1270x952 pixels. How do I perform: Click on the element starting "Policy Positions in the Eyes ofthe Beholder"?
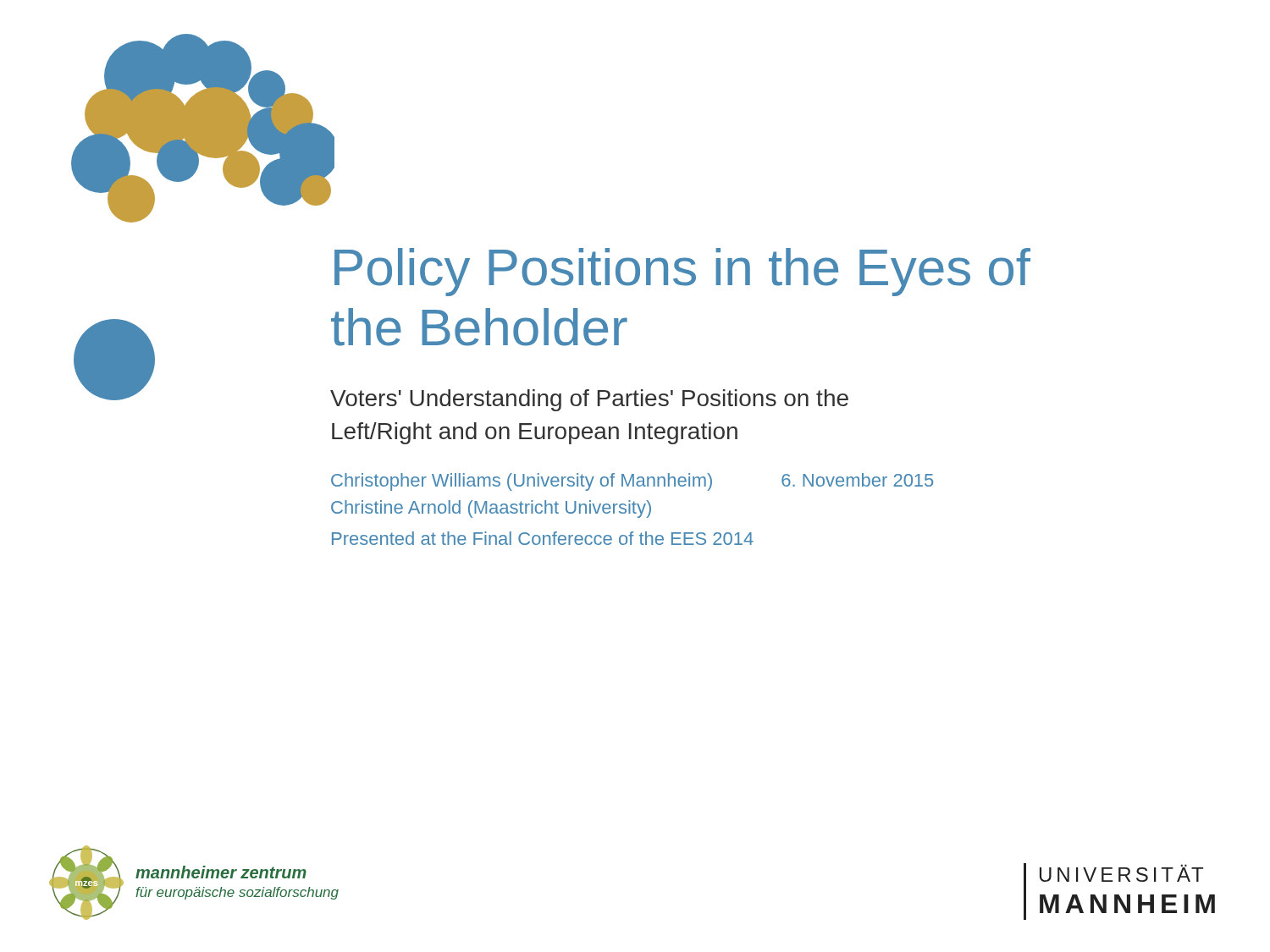680,297
